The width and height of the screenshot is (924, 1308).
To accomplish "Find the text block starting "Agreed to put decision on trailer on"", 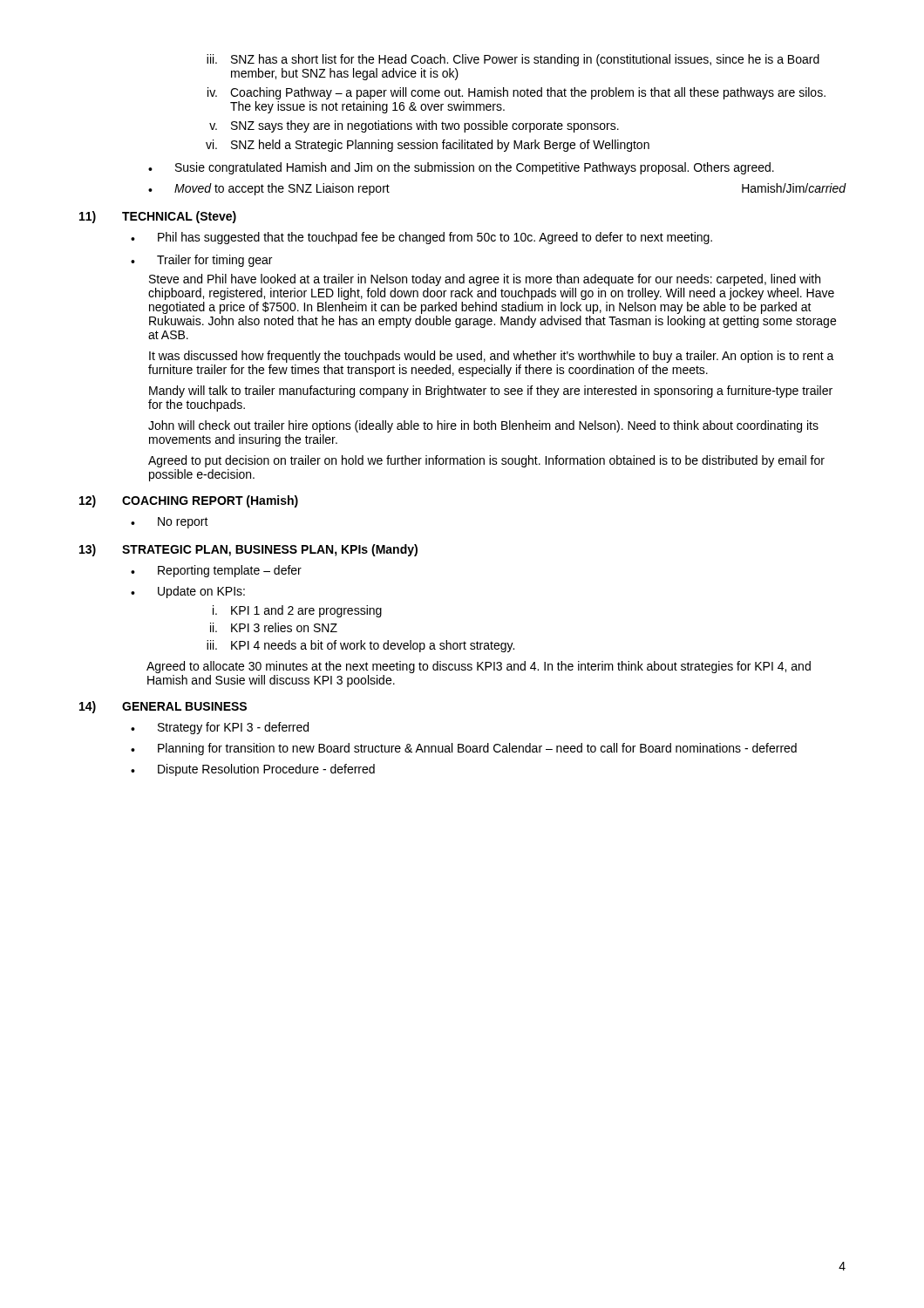I will (486, 467).
